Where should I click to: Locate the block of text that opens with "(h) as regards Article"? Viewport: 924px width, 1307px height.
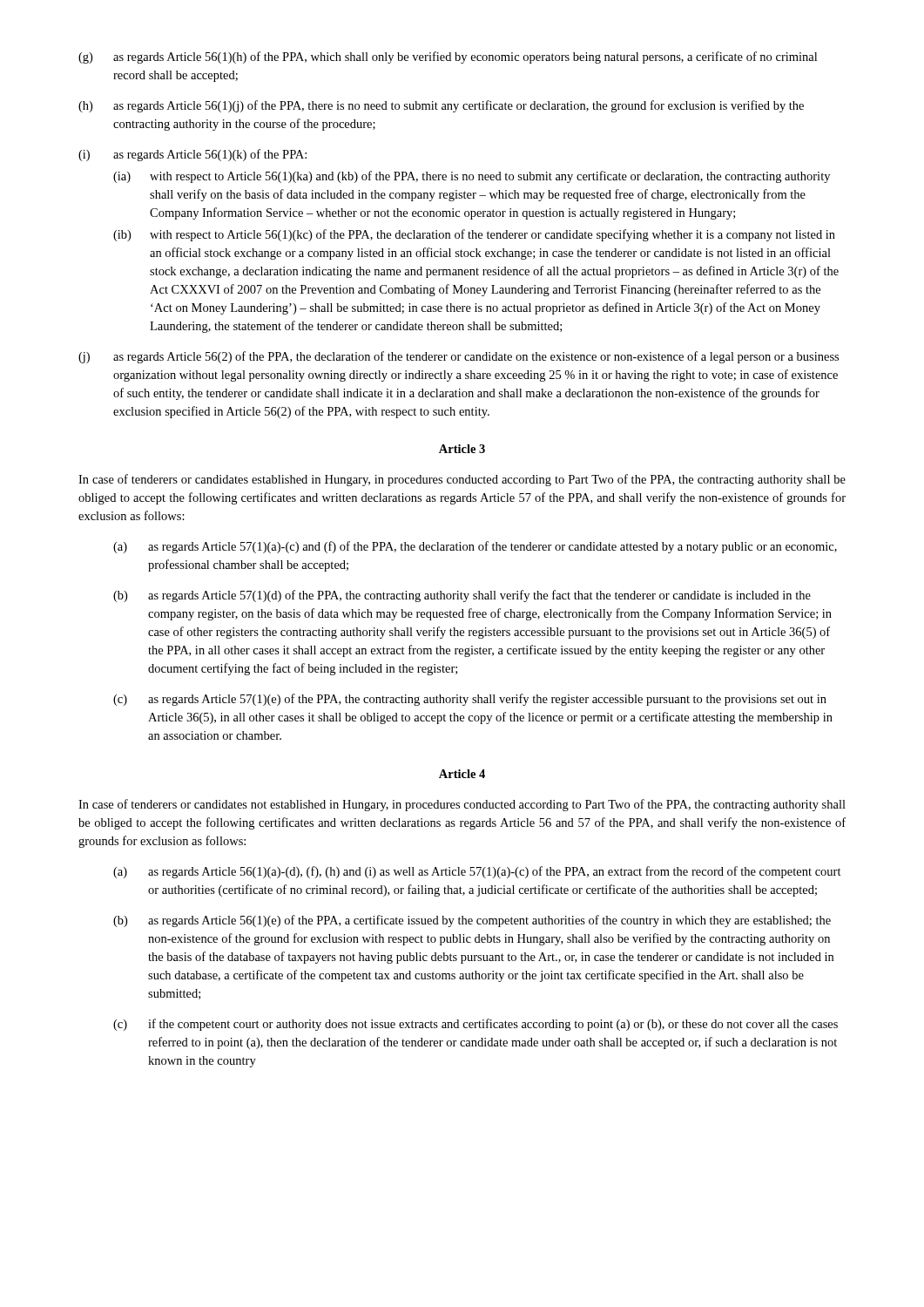pos(462,115)
